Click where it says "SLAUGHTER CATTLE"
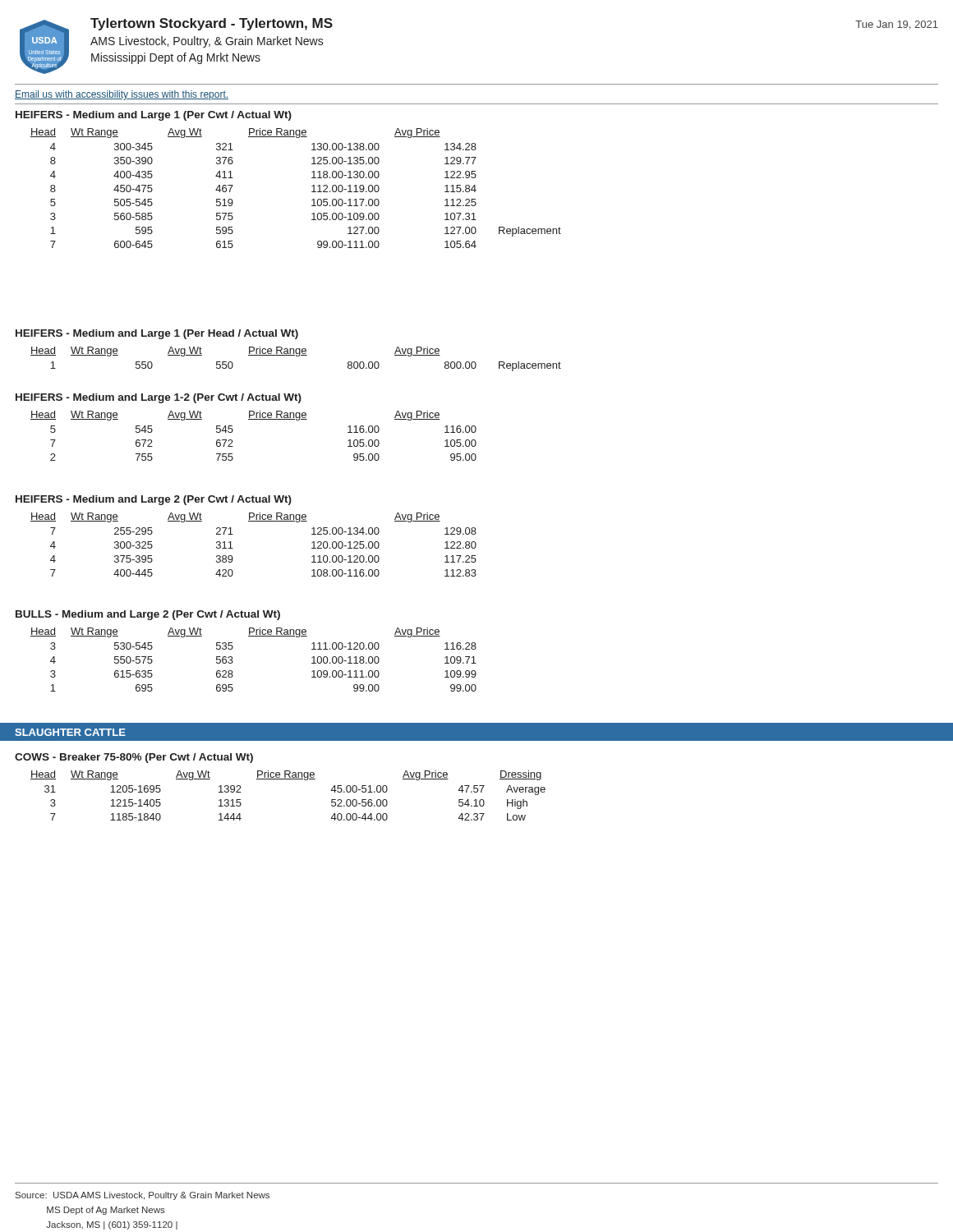The width and height of the screenshot is (953, 1232). click(70, 732)
